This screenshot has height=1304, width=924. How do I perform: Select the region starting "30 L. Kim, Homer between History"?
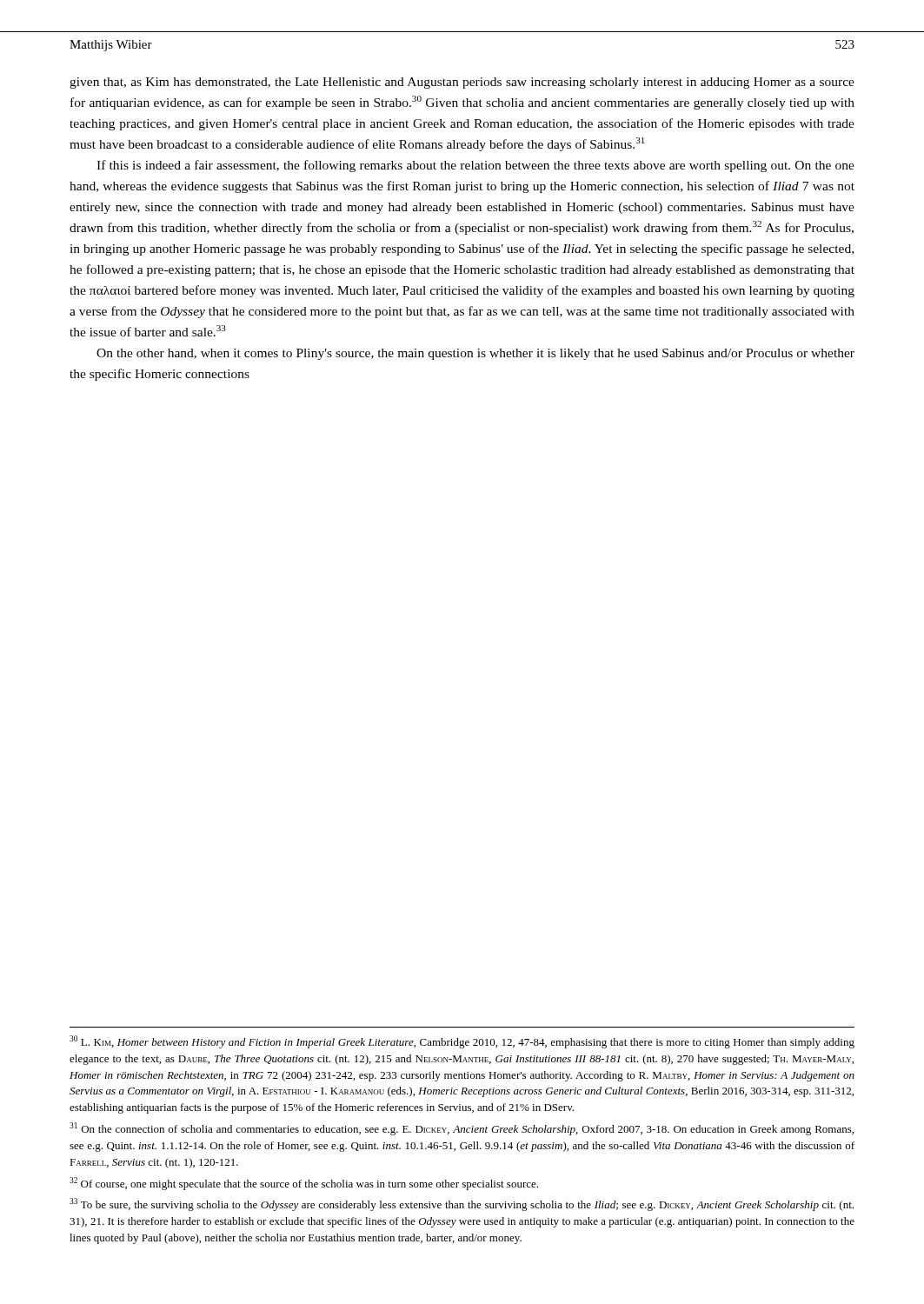[462, 1075]
